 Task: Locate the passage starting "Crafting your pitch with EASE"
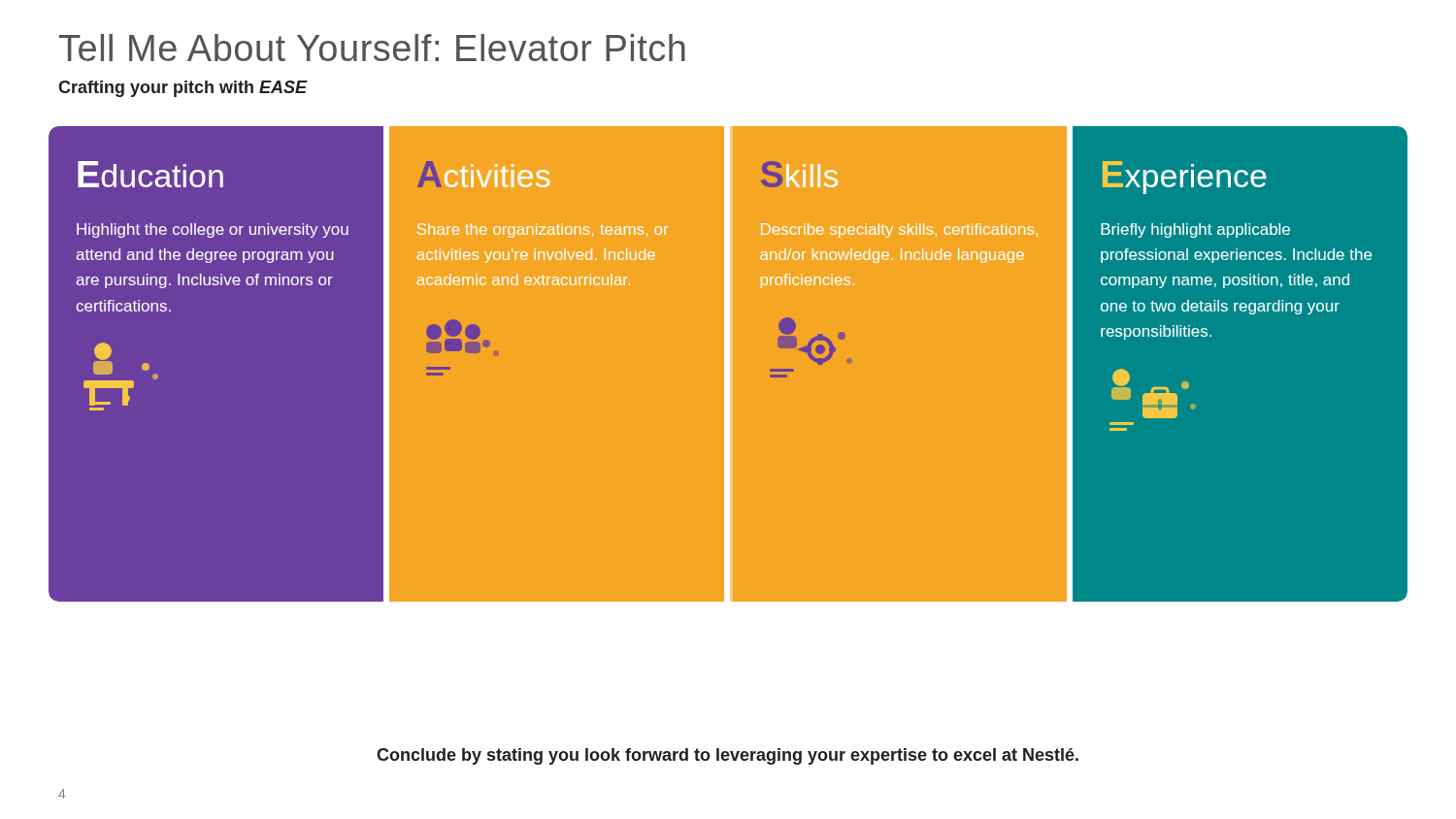(183, 89)
